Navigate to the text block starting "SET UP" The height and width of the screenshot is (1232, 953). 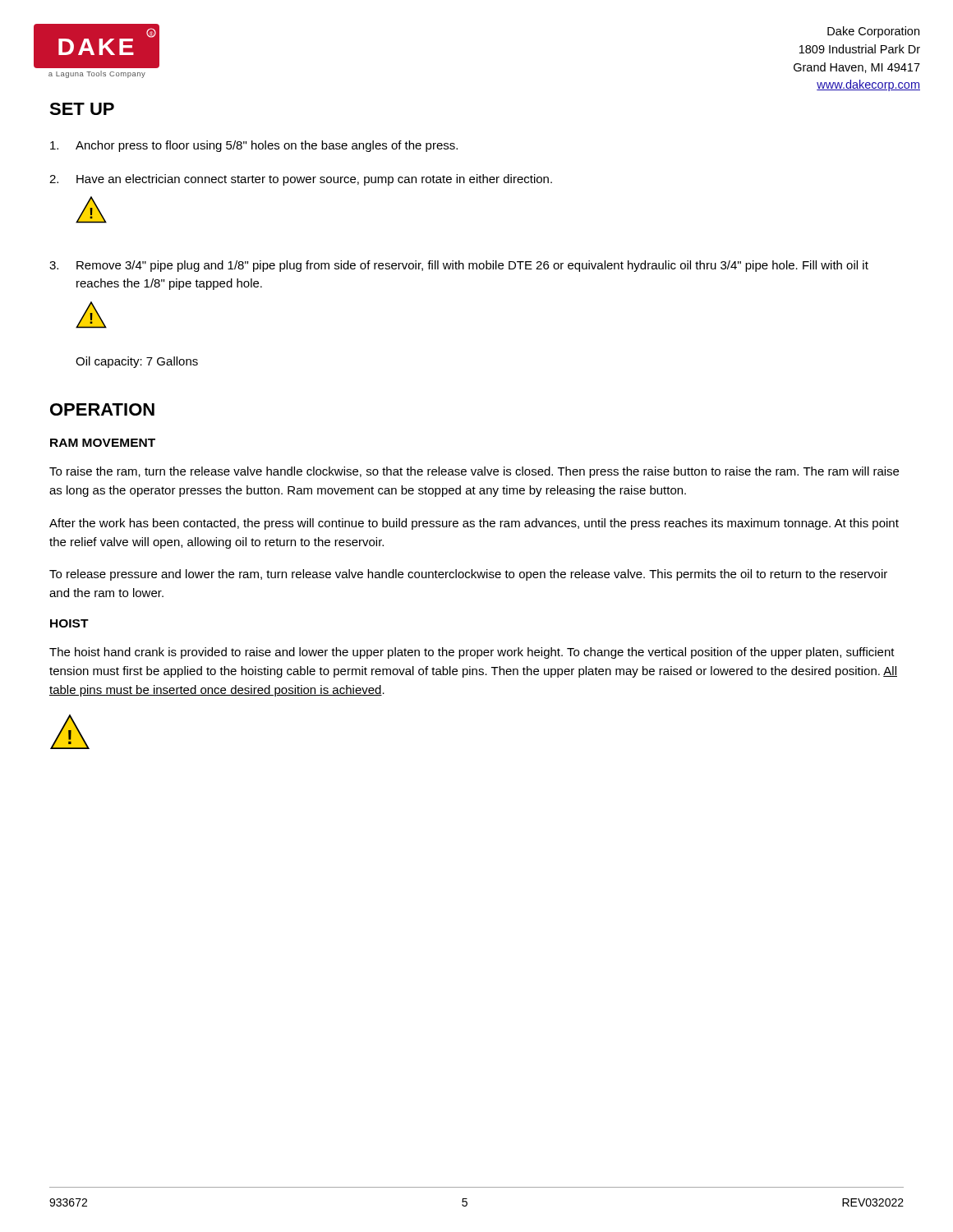point(82,109)
